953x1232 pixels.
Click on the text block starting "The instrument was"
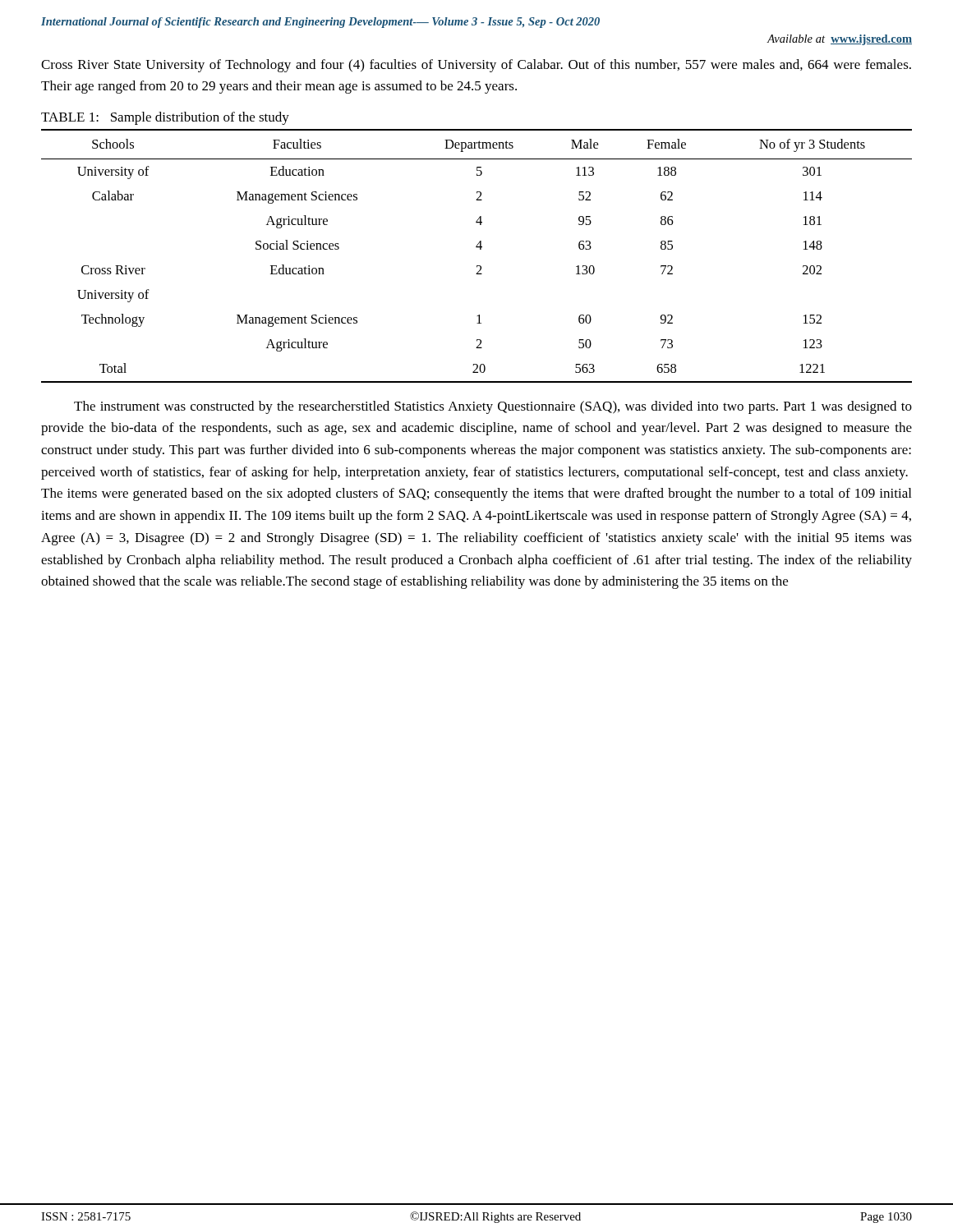[x=476, y=494]
